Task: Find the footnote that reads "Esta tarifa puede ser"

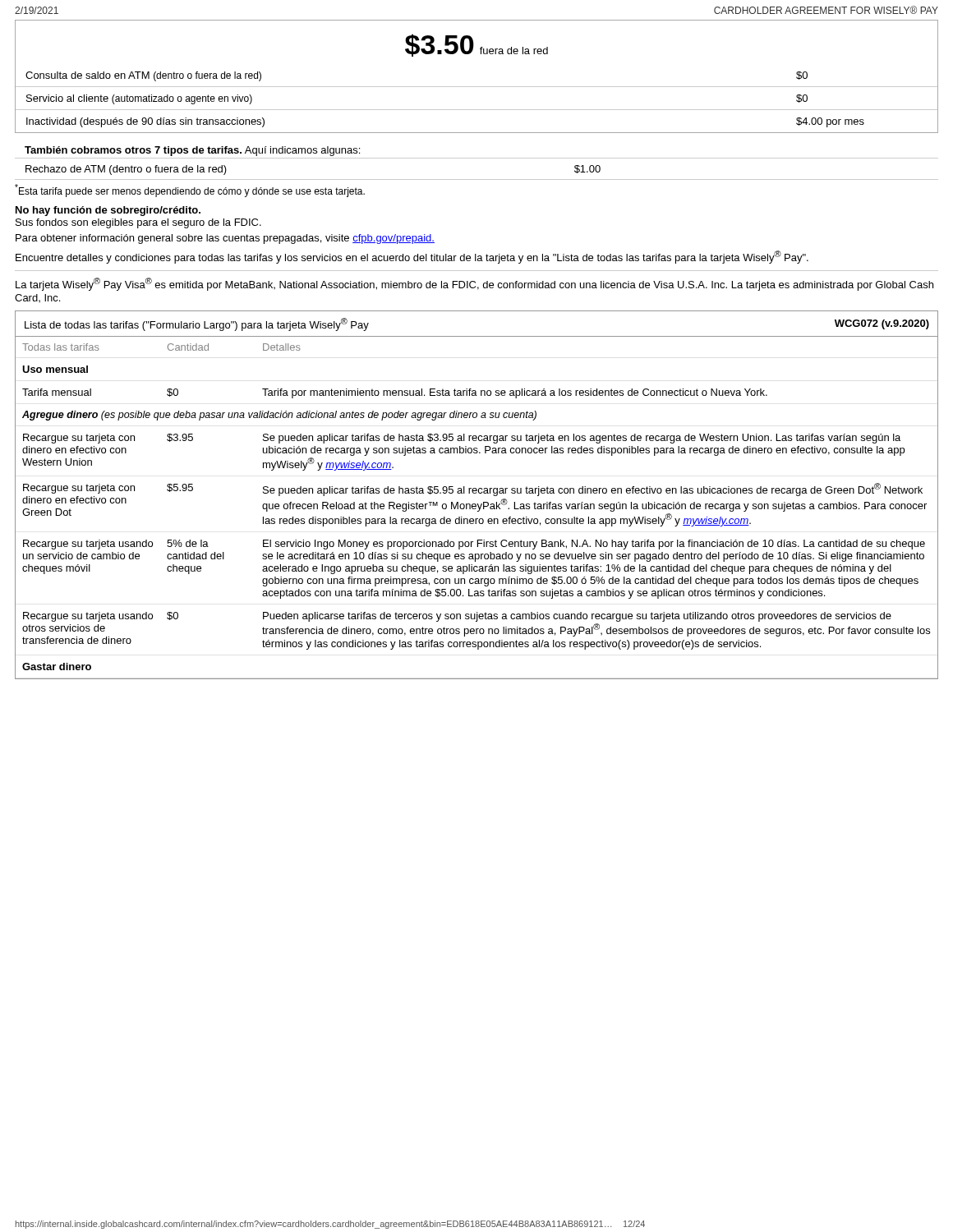Action: point(190,190)
